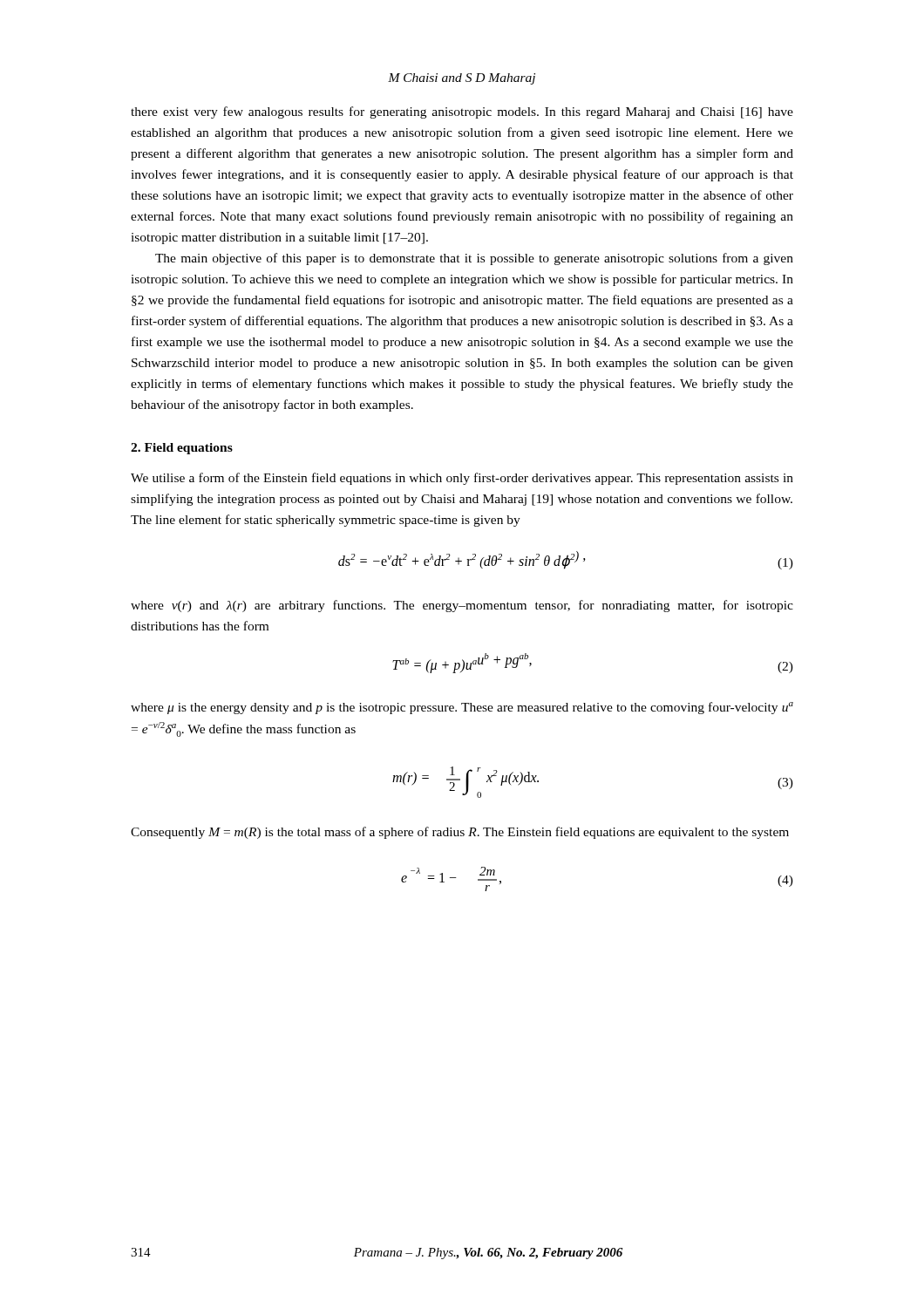Find the text block that says "Consequently M = m(R) is the total"
Viewport: 924px width, 1308px height.
462,832
